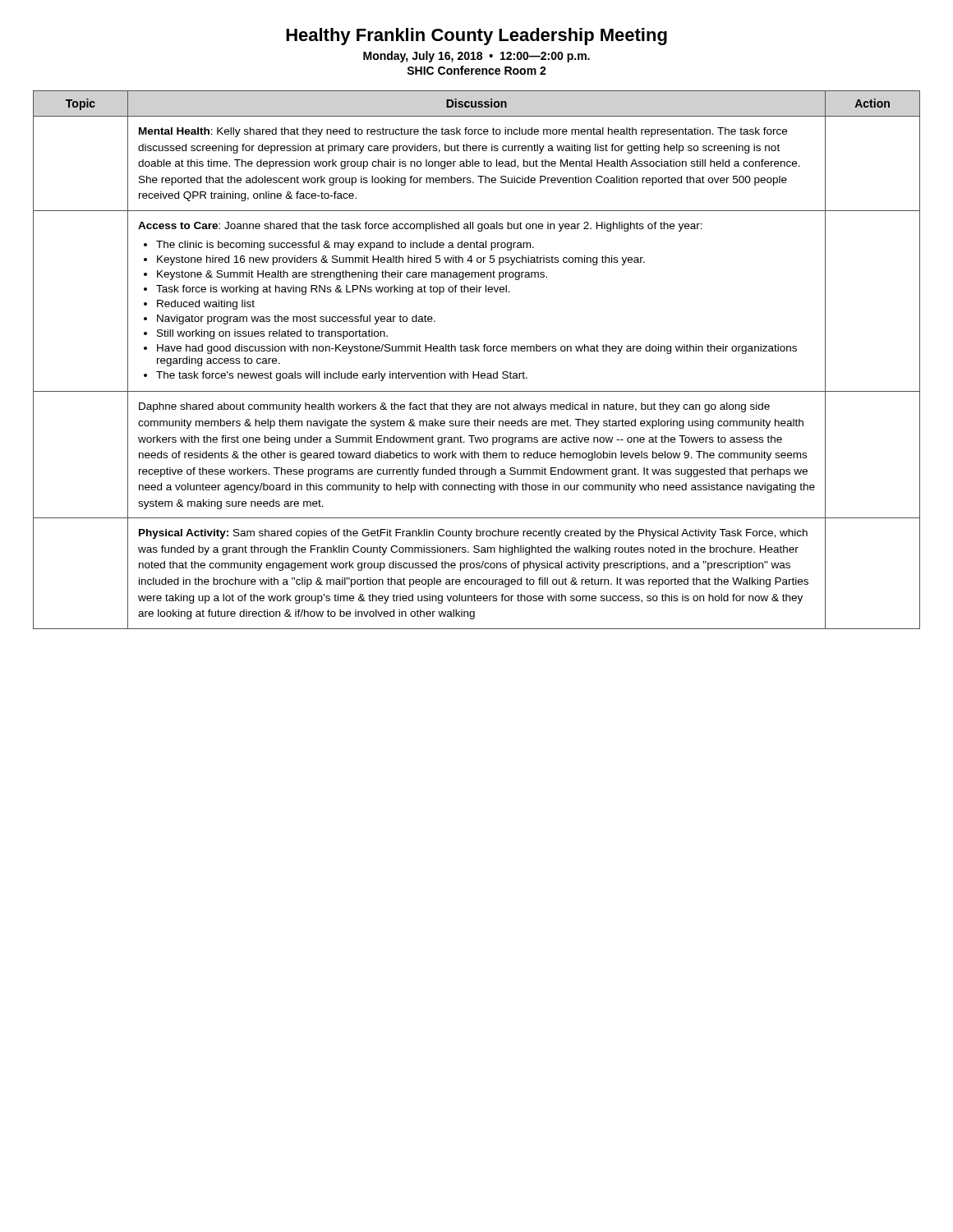Click on the text block starting "Monday, July 16,"
Image resolution: width=953 pixels, height=1232 pixels.
pyautogui.click(x=476, y=56)
